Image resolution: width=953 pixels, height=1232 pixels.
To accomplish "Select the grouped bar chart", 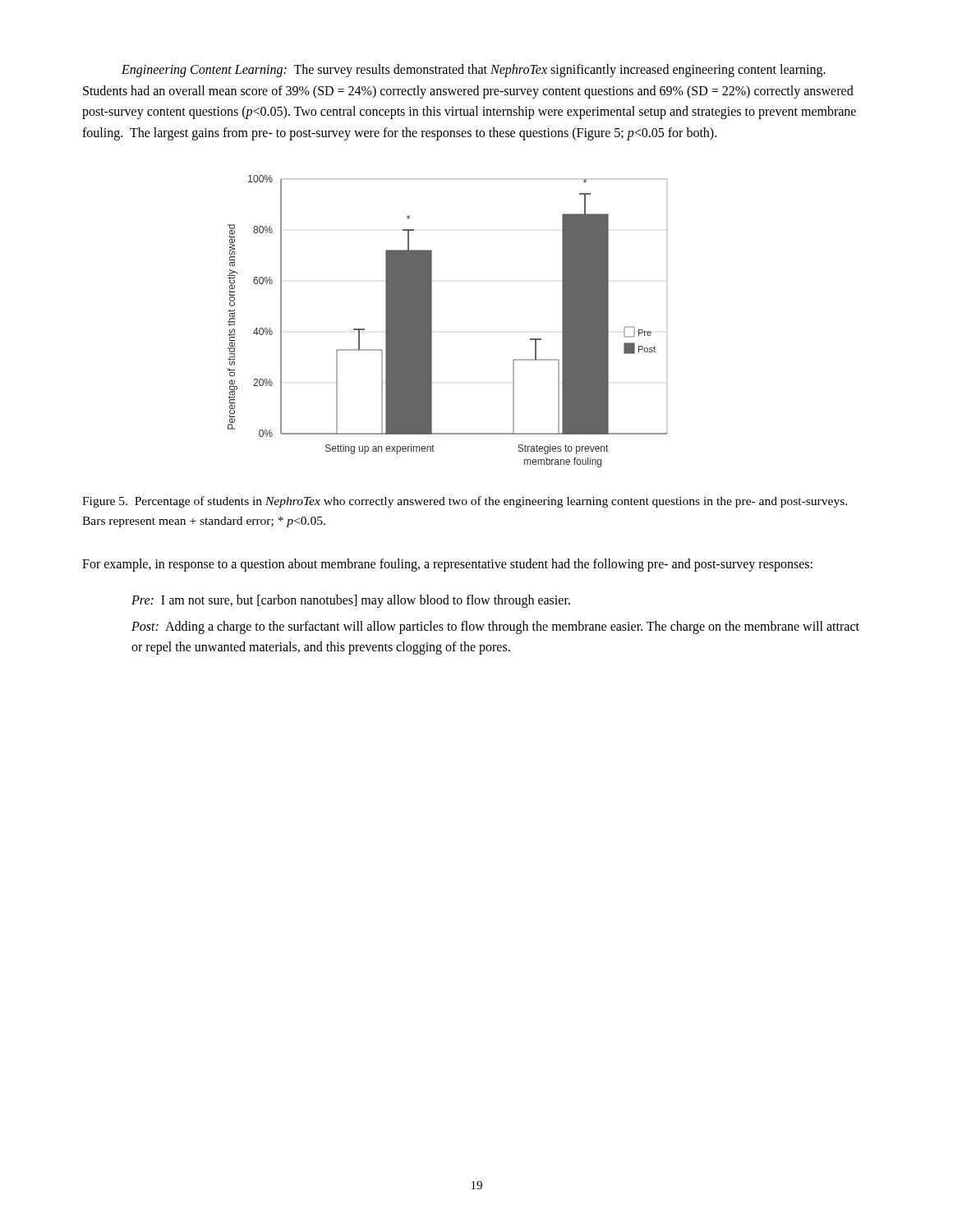I will pos(476,323).
